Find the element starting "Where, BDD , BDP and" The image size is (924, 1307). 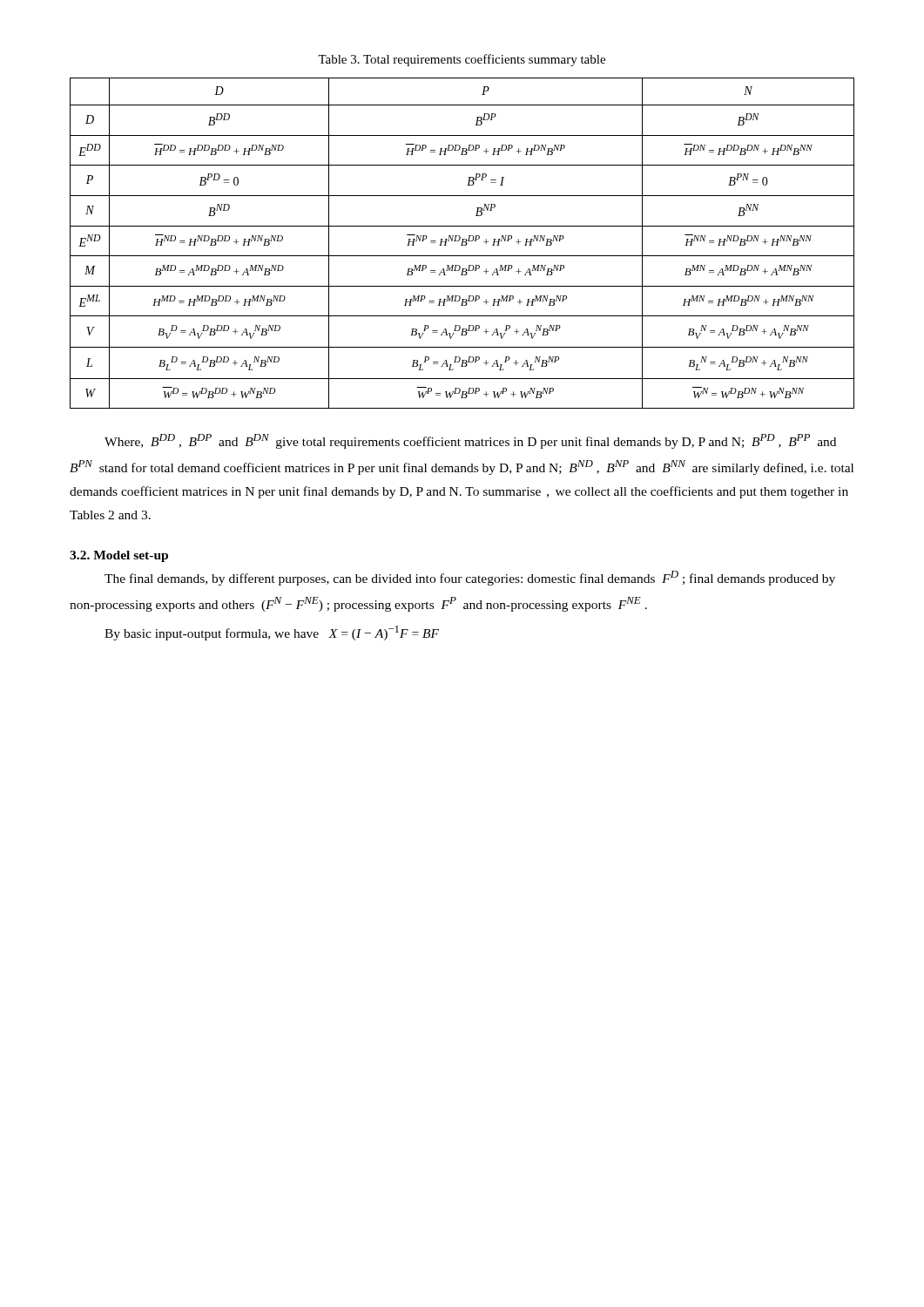pos(462,476)
